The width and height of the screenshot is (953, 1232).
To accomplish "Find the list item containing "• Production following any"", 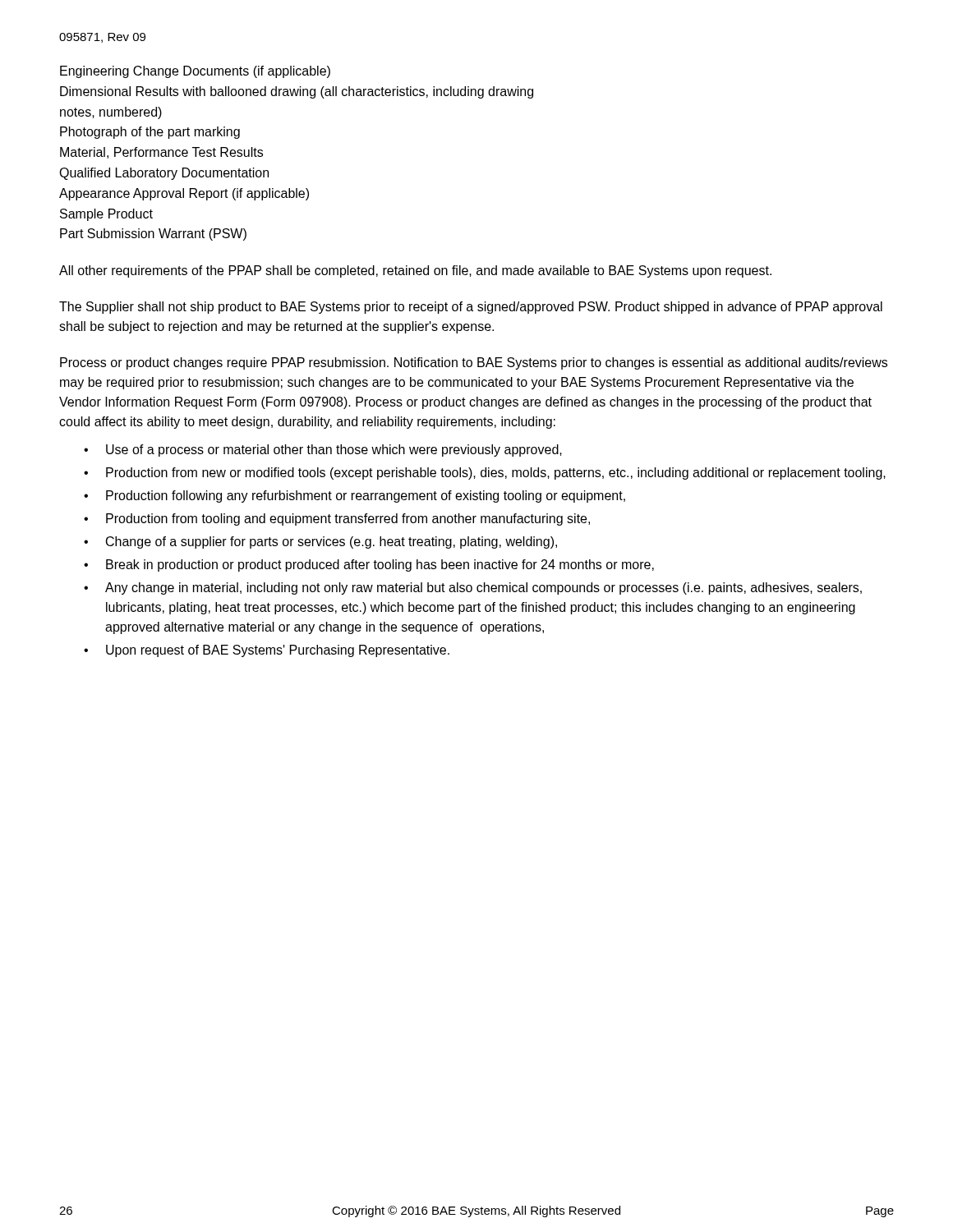I will coord(355,496).
